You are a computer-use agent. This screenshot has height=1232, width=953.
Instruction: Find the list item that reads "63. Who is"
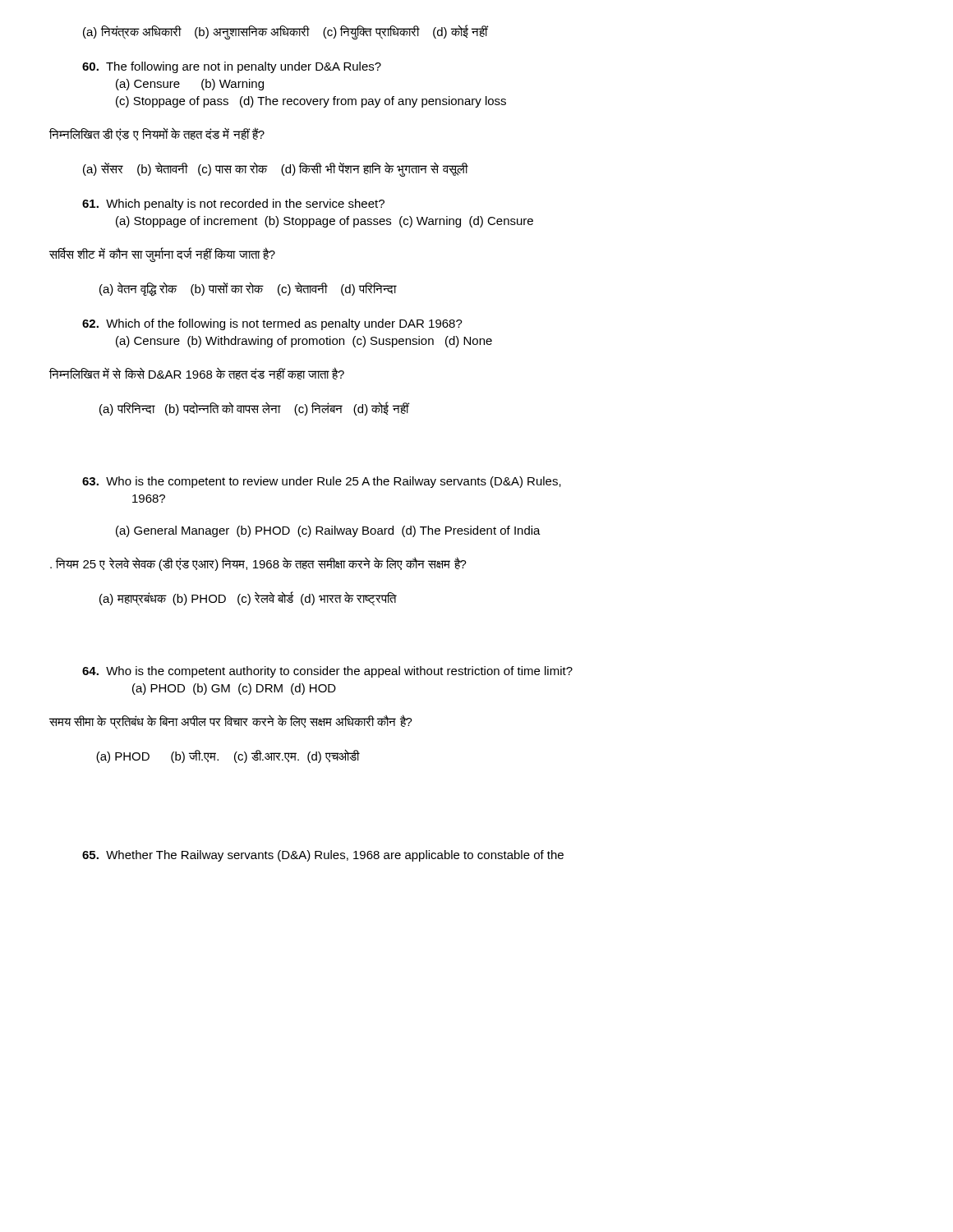[322, 482]
